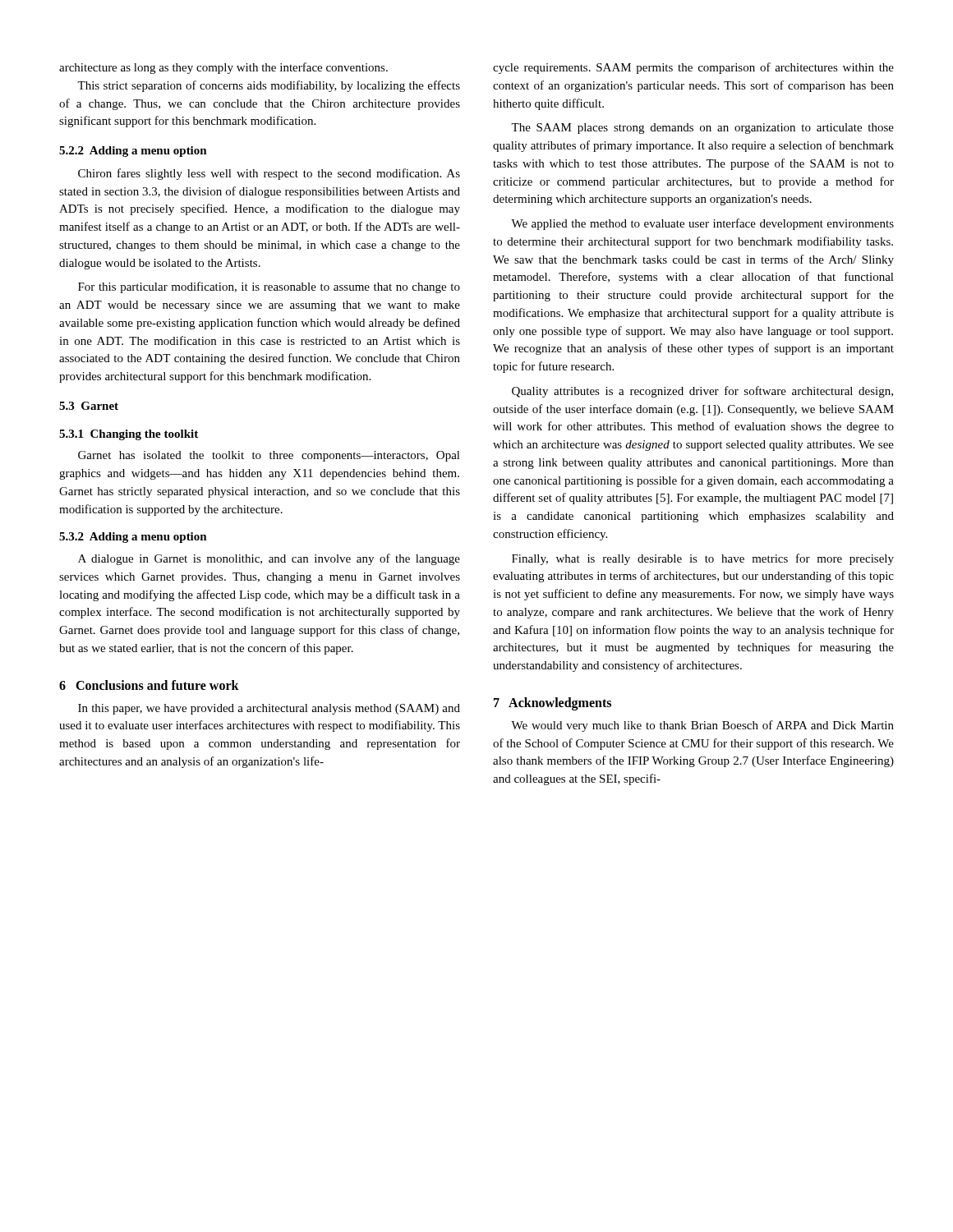This screenshot has height=1232, width=953.
Task: Find "5.3 Garnet" on this page
Action: point(89,406)
